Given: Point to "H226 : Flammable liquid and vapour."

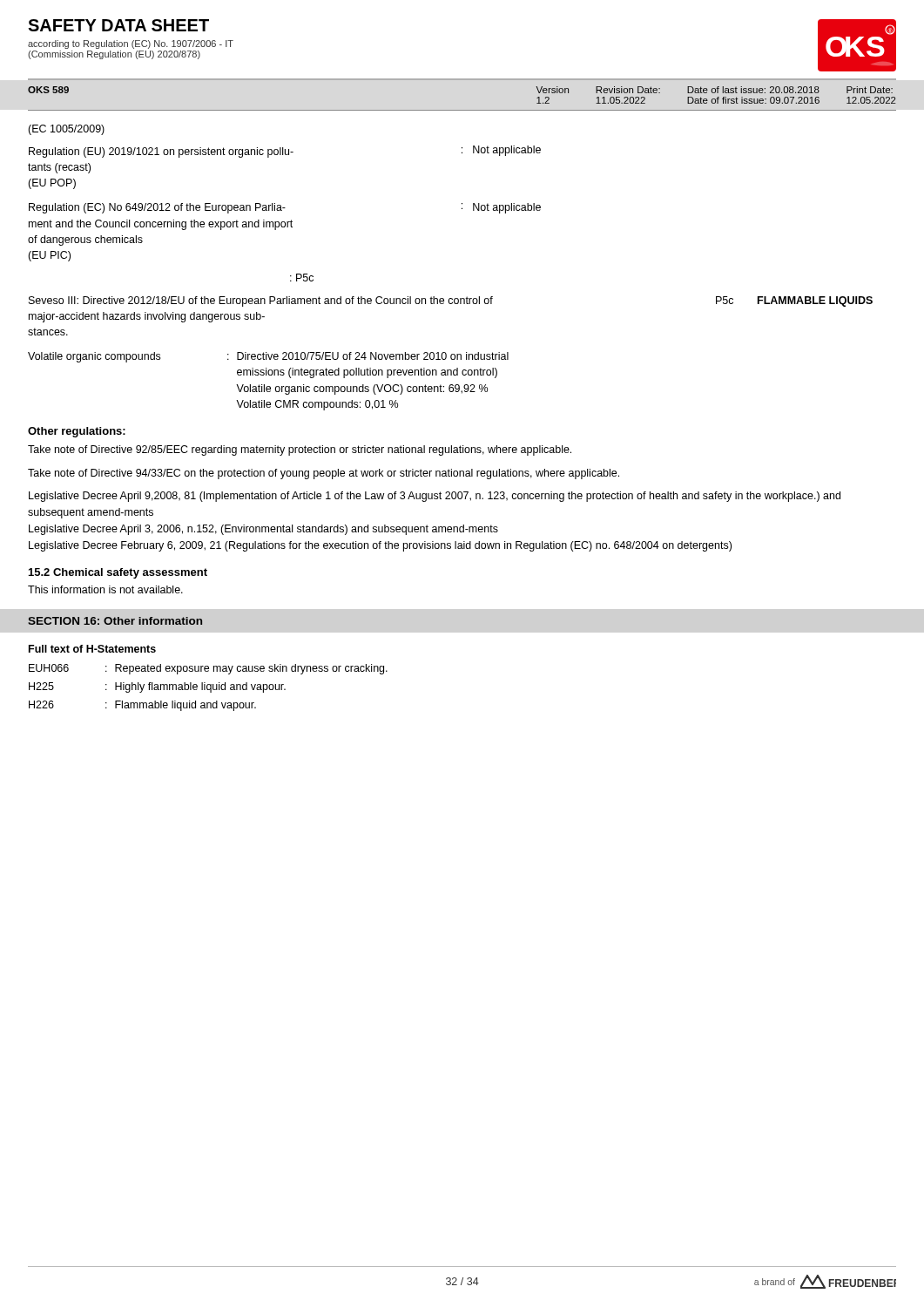Looking at the screenshot, I should tap(142, 705).
